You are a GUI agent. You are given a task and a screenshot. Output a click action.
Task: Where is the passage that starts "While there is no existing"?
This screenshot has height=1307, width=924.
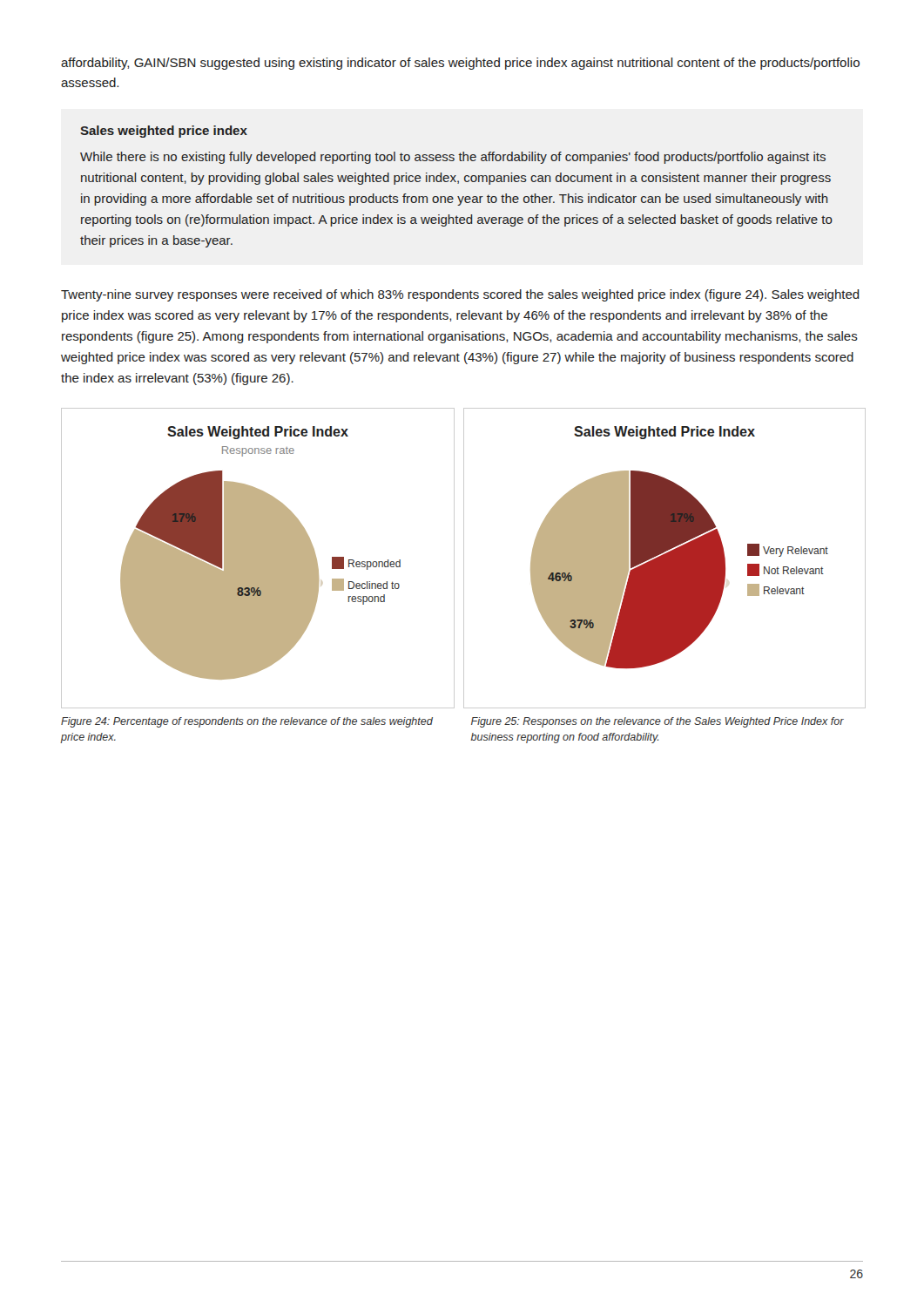pyautogui.click(x=456, y=198)
